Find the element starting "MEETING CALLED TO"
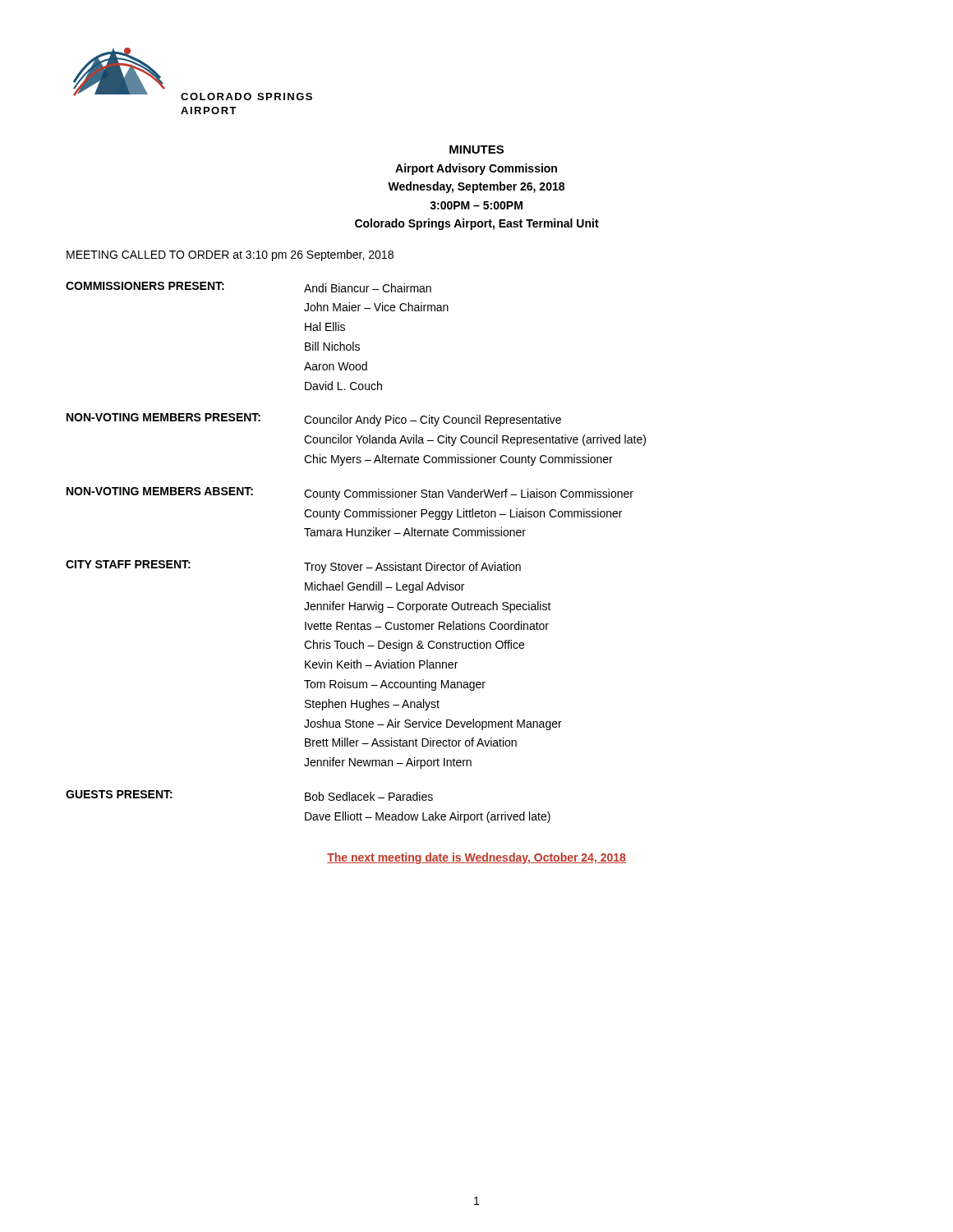The image size is (953, 1232). tap(230, 254)
